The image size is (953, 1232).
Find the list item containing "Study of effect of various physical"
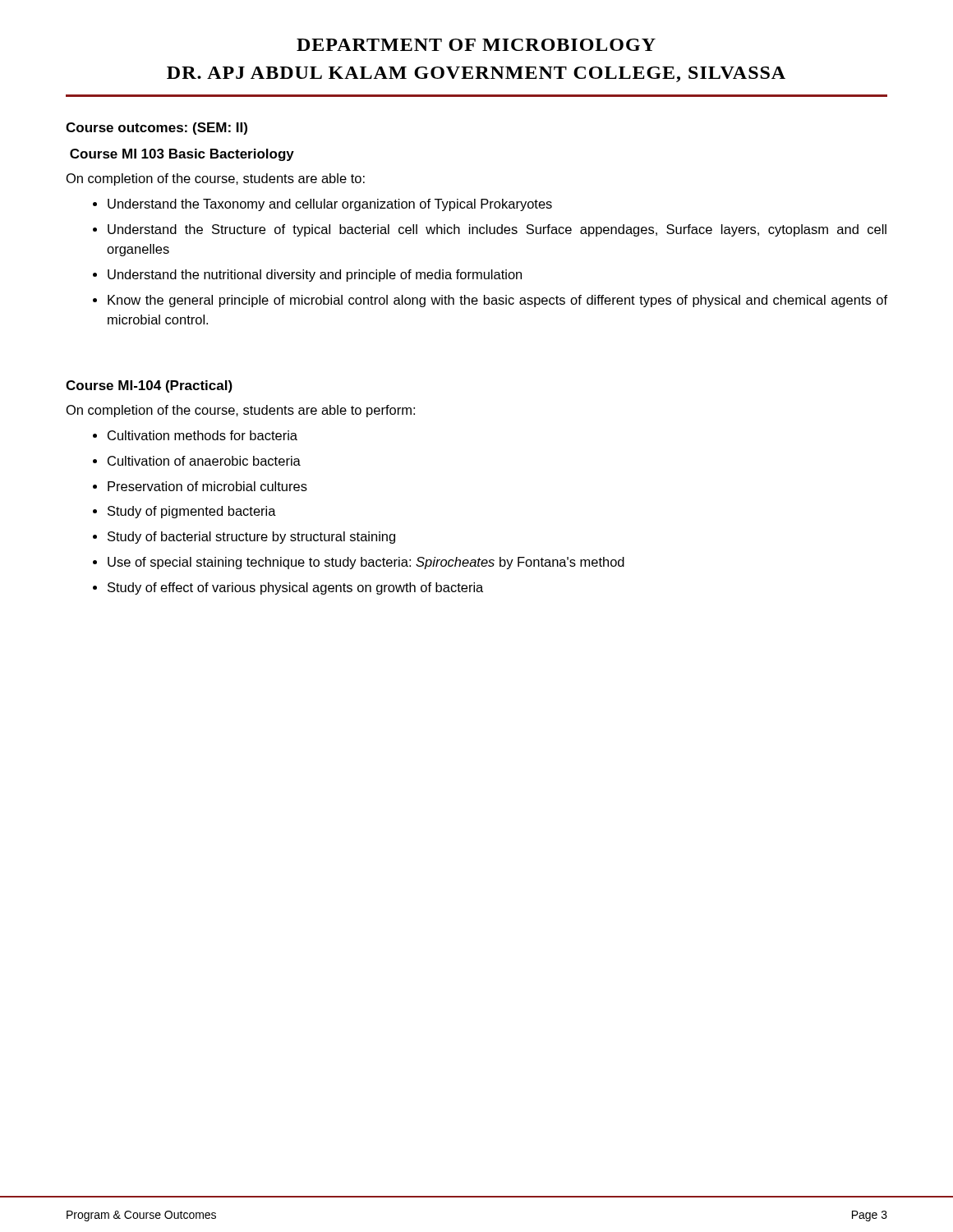coord(295,587)
